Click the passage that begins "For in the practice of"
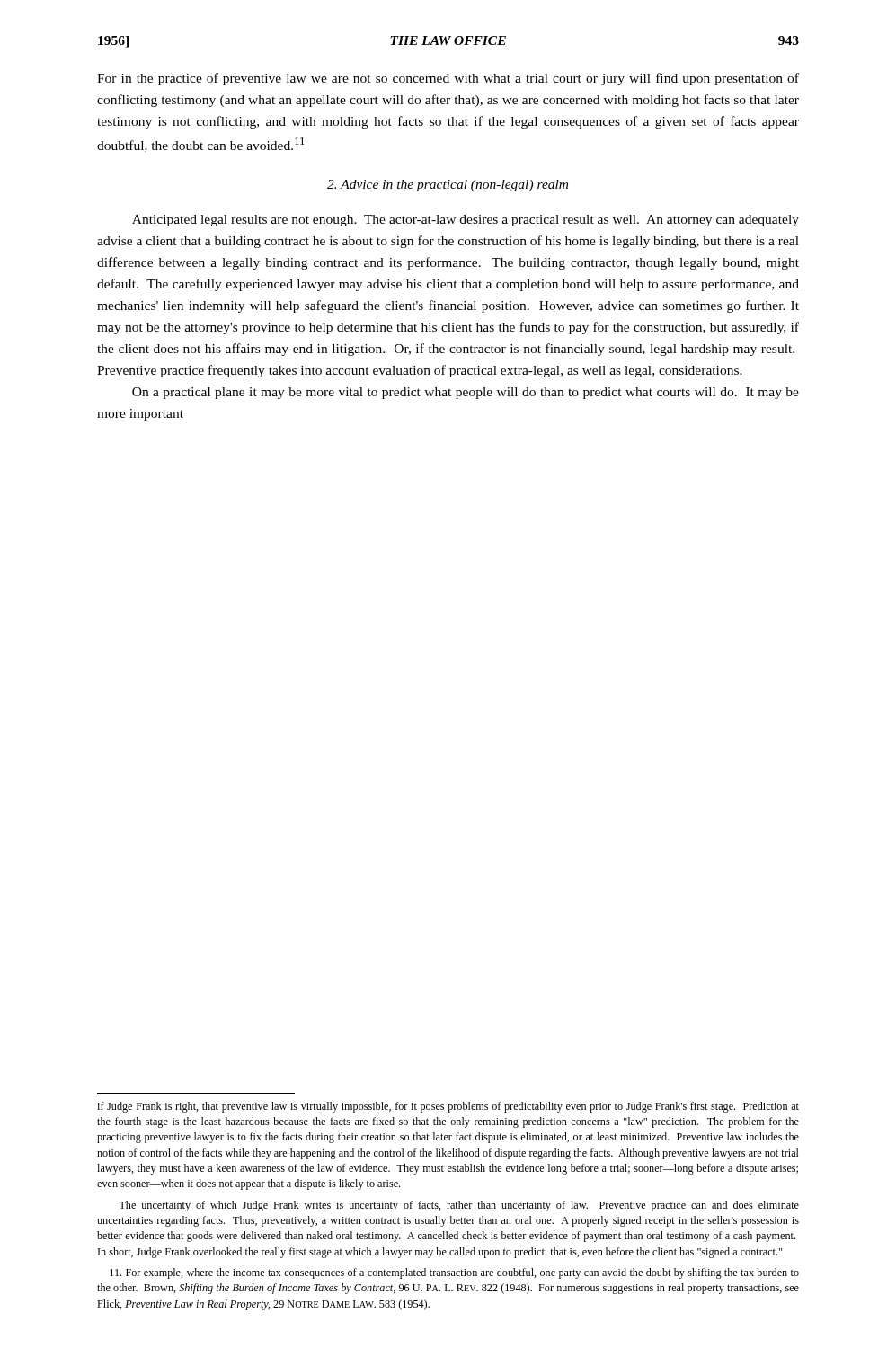Screen dimensions: 1348x896 pyautogui.click(x=448, y=112)
